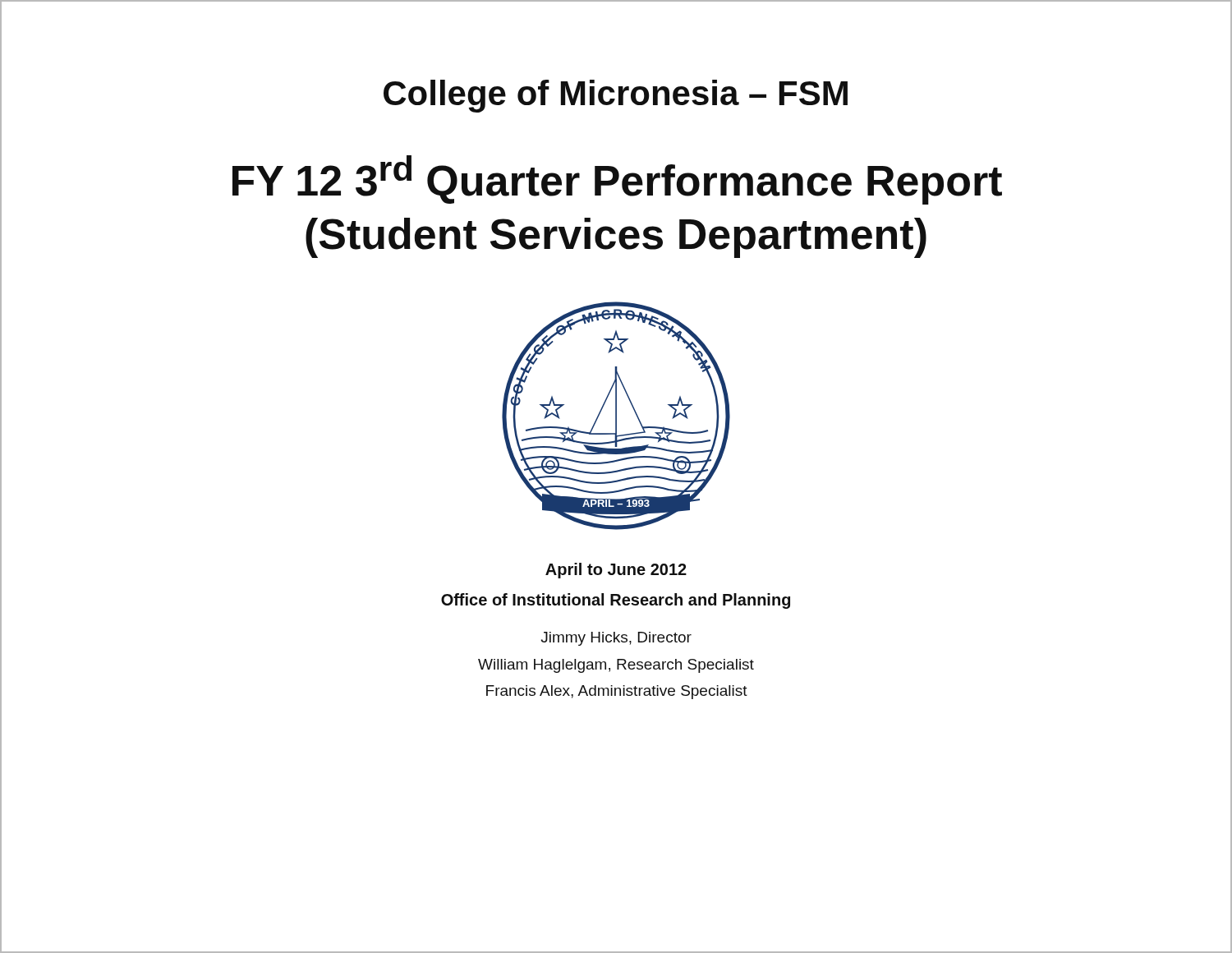Find the title with the text "FY 12 3rd Quarter Performance Report(Student"
The height and width of the screenshot is (953, 1232).
(616, 203)
